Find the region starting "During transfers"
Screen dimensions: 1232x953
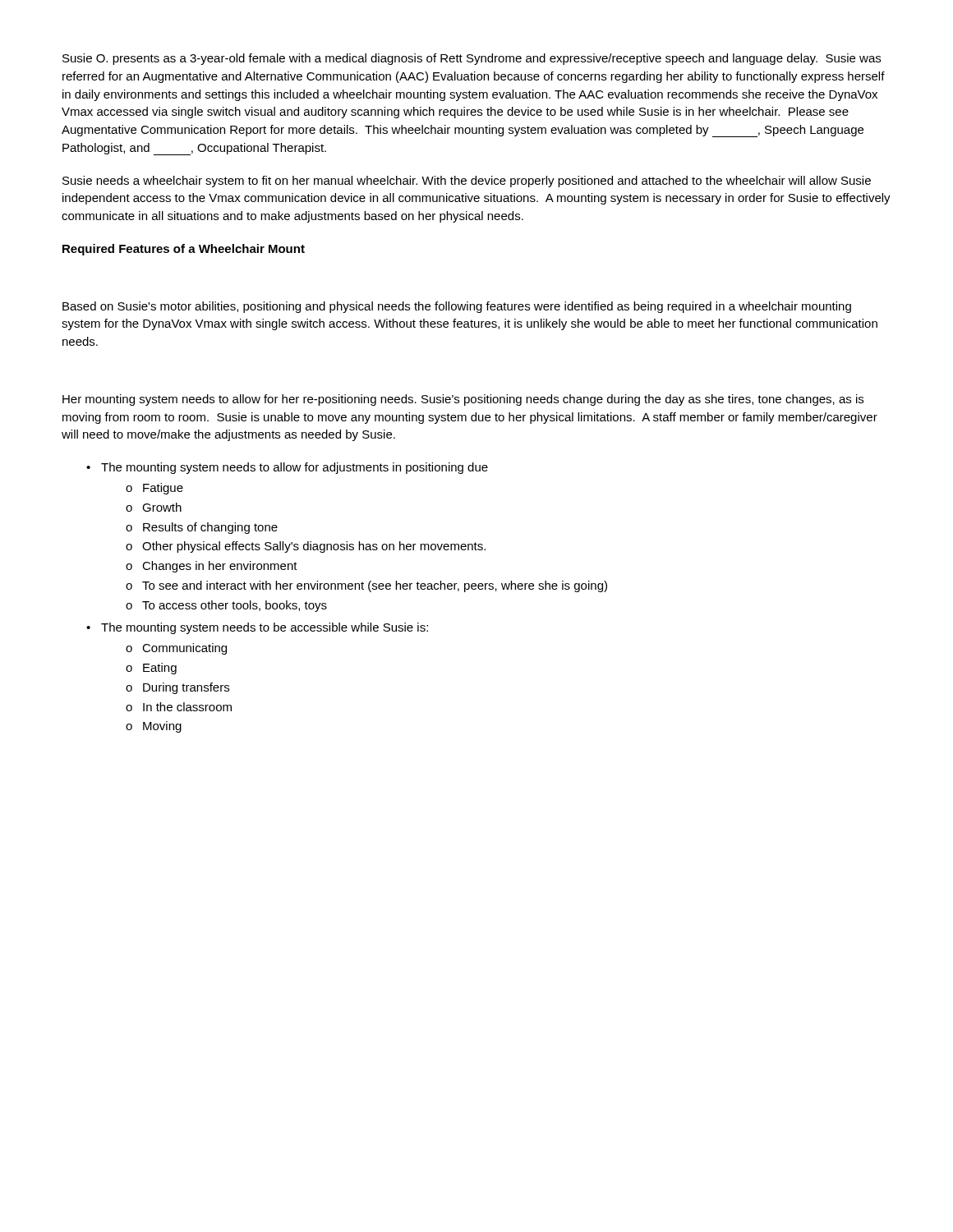(x=186, y=687)
